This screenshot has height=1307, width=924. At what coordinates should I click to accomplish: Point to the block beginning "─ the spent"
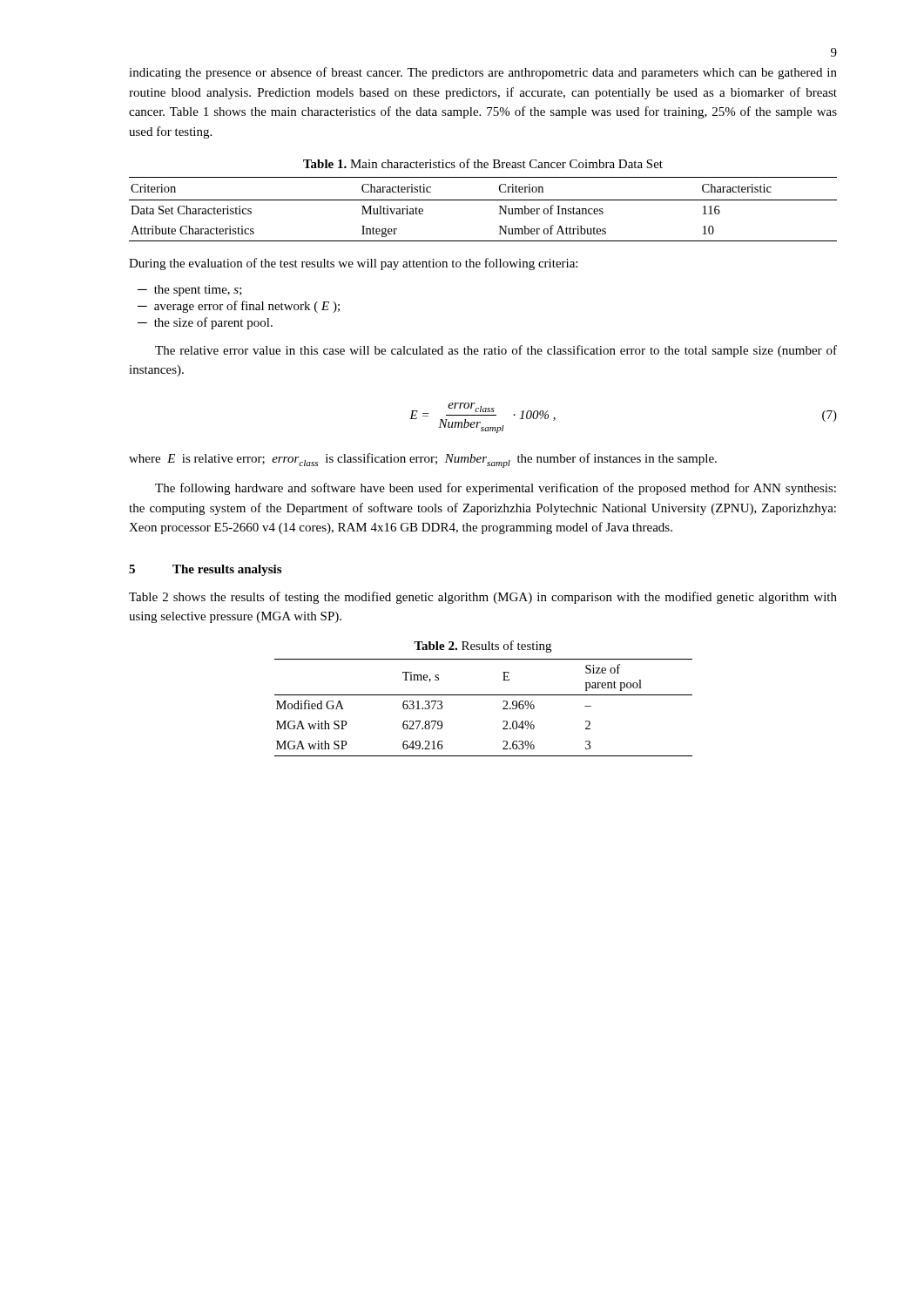tap(190, 289)
